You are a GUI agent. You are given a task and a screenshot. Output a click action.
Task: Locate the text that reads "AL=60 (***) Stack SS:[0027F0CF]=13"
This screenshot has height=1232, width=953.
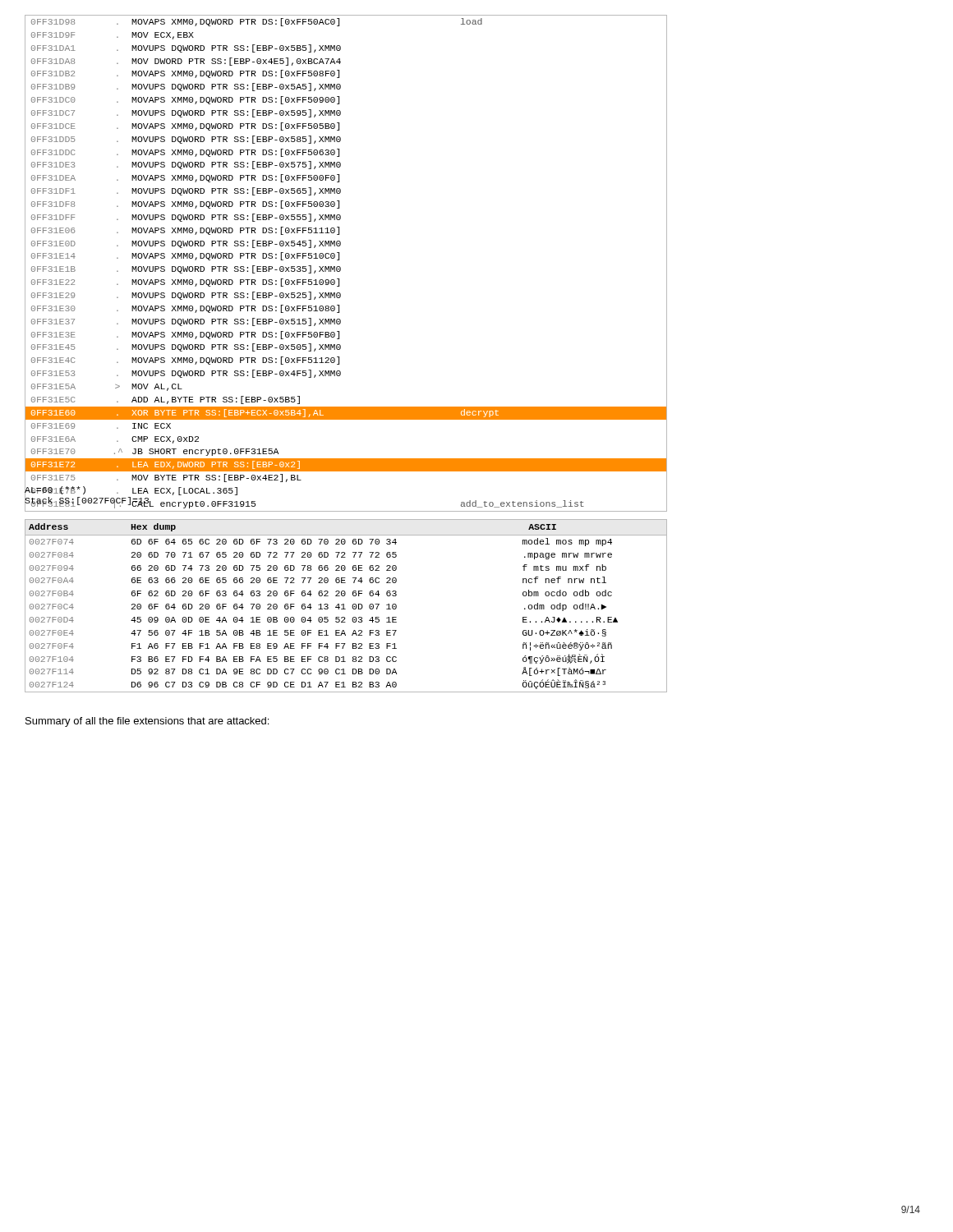pyautogui.click(x=87, y=495)
